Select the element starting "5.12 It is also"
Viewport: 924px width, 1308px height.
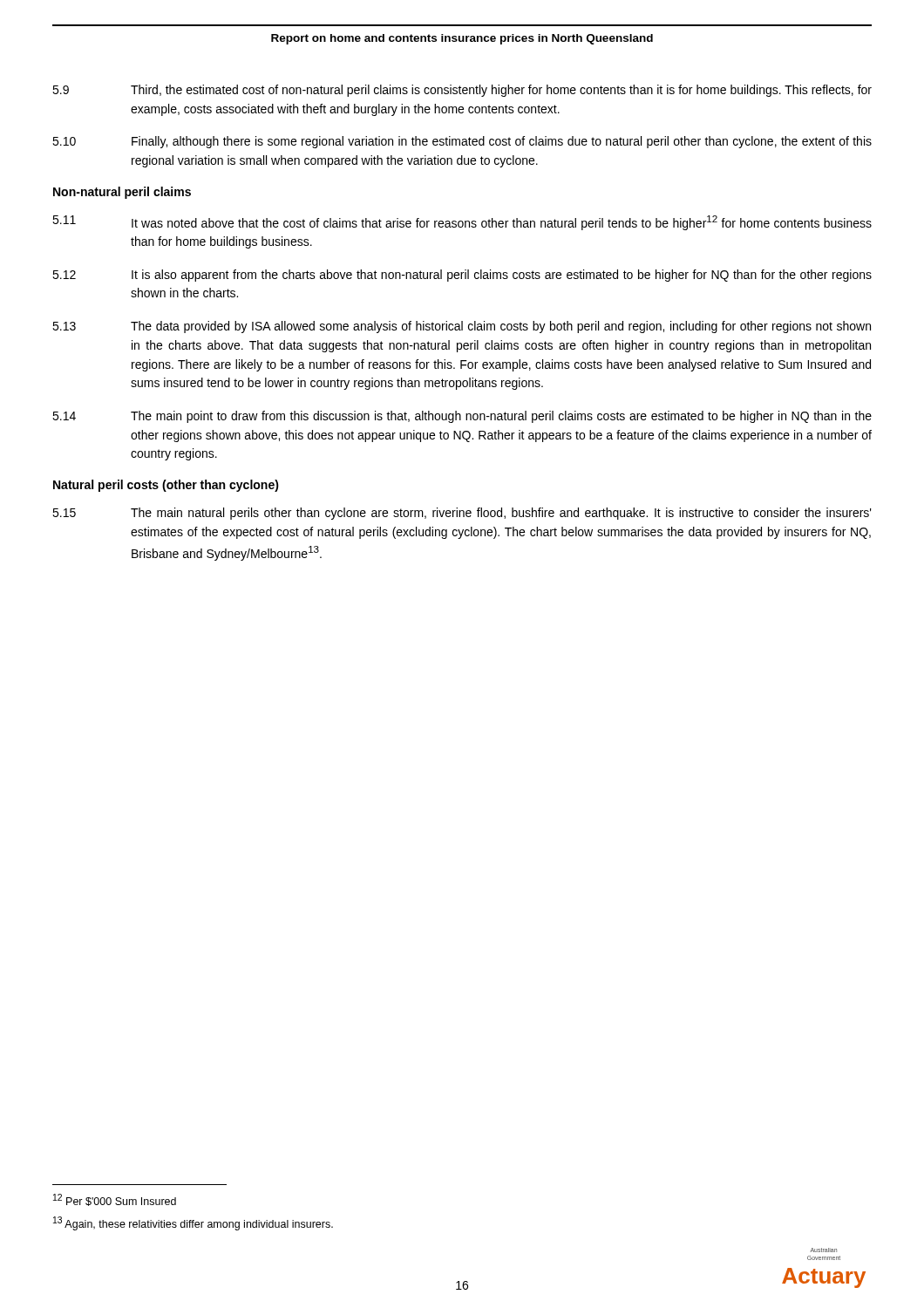tap(462, 285)
